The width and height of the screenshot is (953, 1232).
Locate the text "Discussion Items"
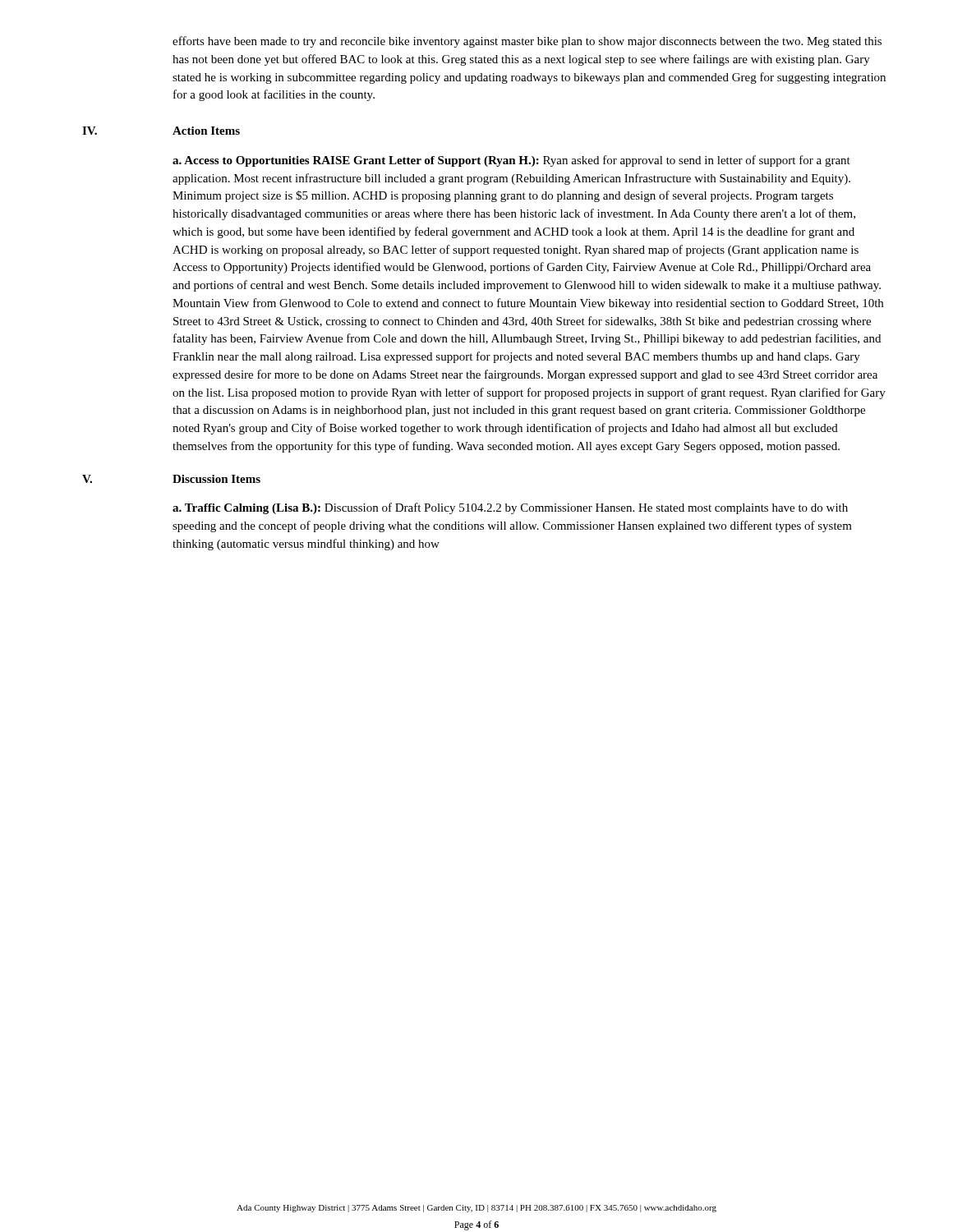tap(217, 478)
